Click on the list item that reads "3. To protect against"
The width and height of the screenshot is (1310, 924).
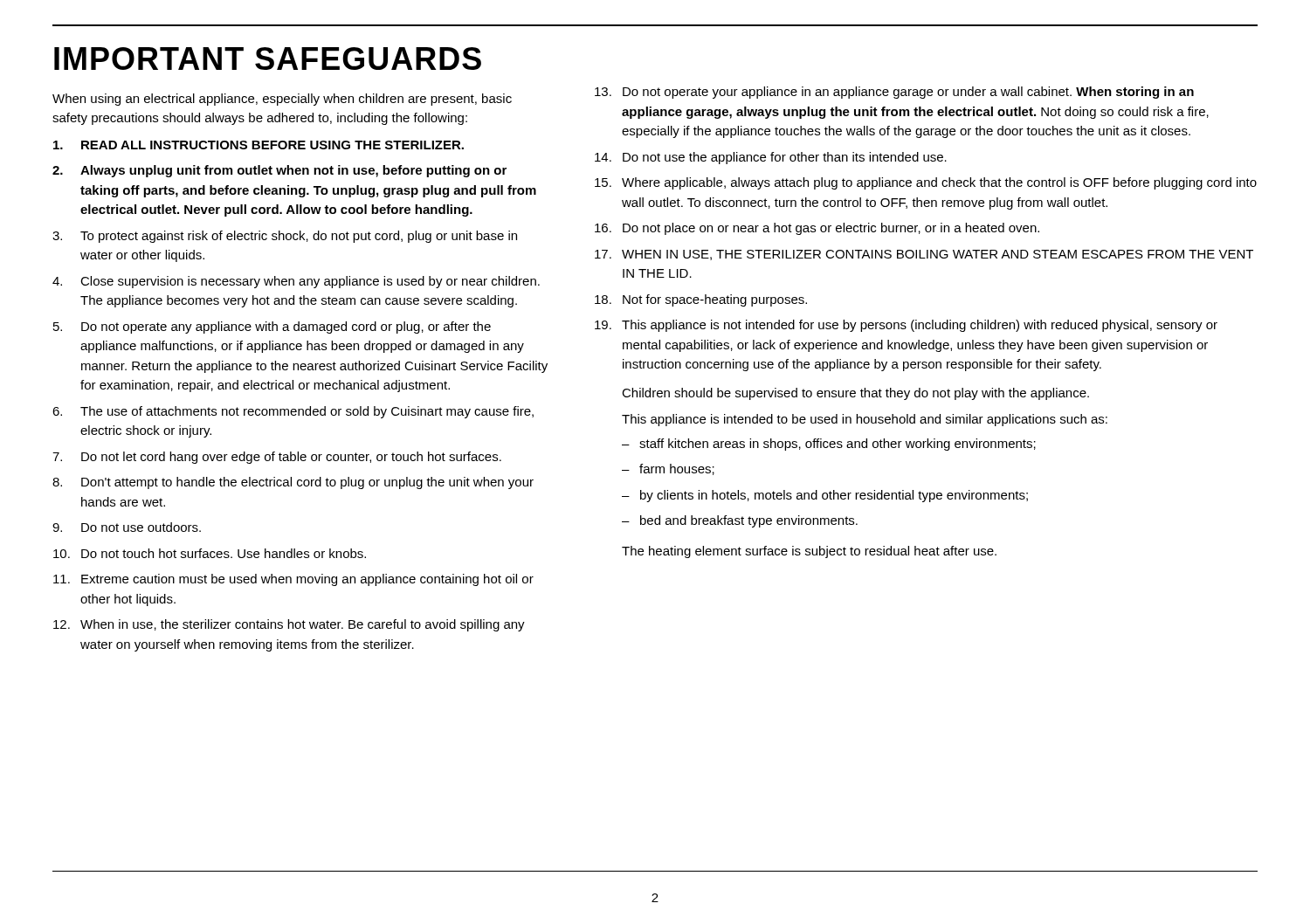[x=300, y=246]
